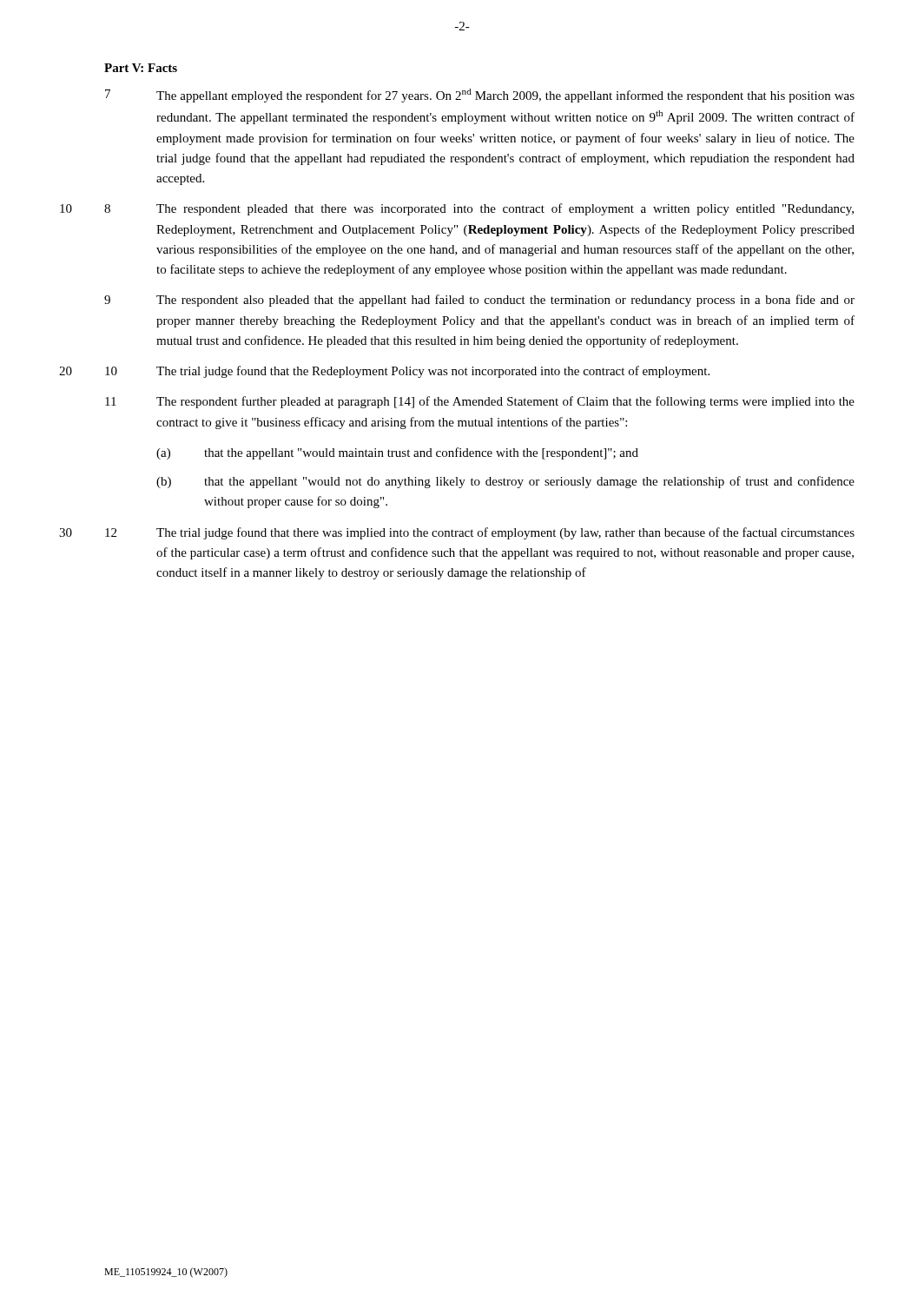Where is the passage that starts "(a) that the appellant "would maintain trust"?
The height and width of the screenshot is (1303, 924).
click(505, 453)
